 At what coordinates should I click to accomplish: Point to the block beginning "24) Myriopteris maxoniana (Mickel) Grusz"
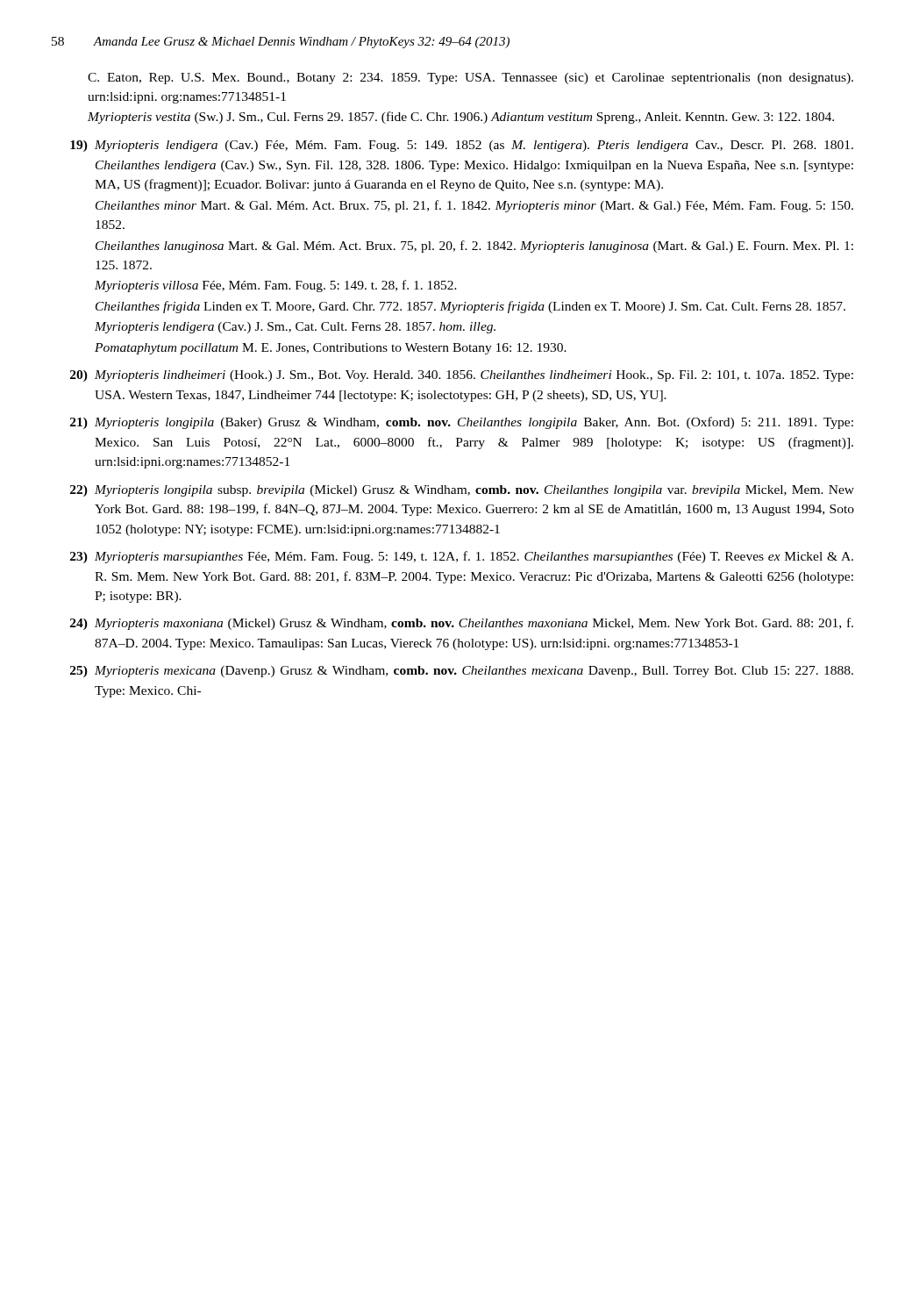tap(471, 634)
